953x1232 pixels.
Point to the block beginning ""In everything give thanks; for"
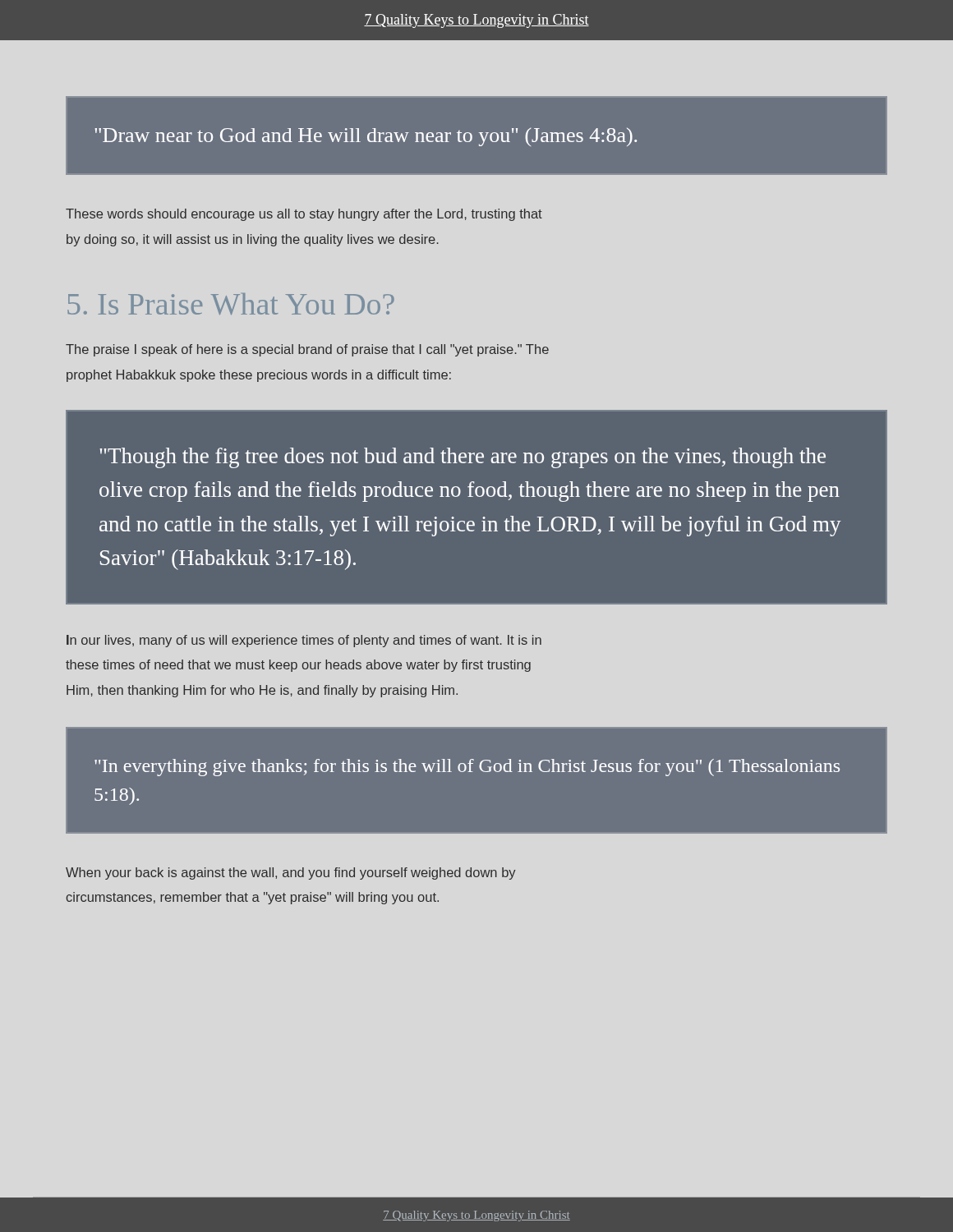point(476,780)
